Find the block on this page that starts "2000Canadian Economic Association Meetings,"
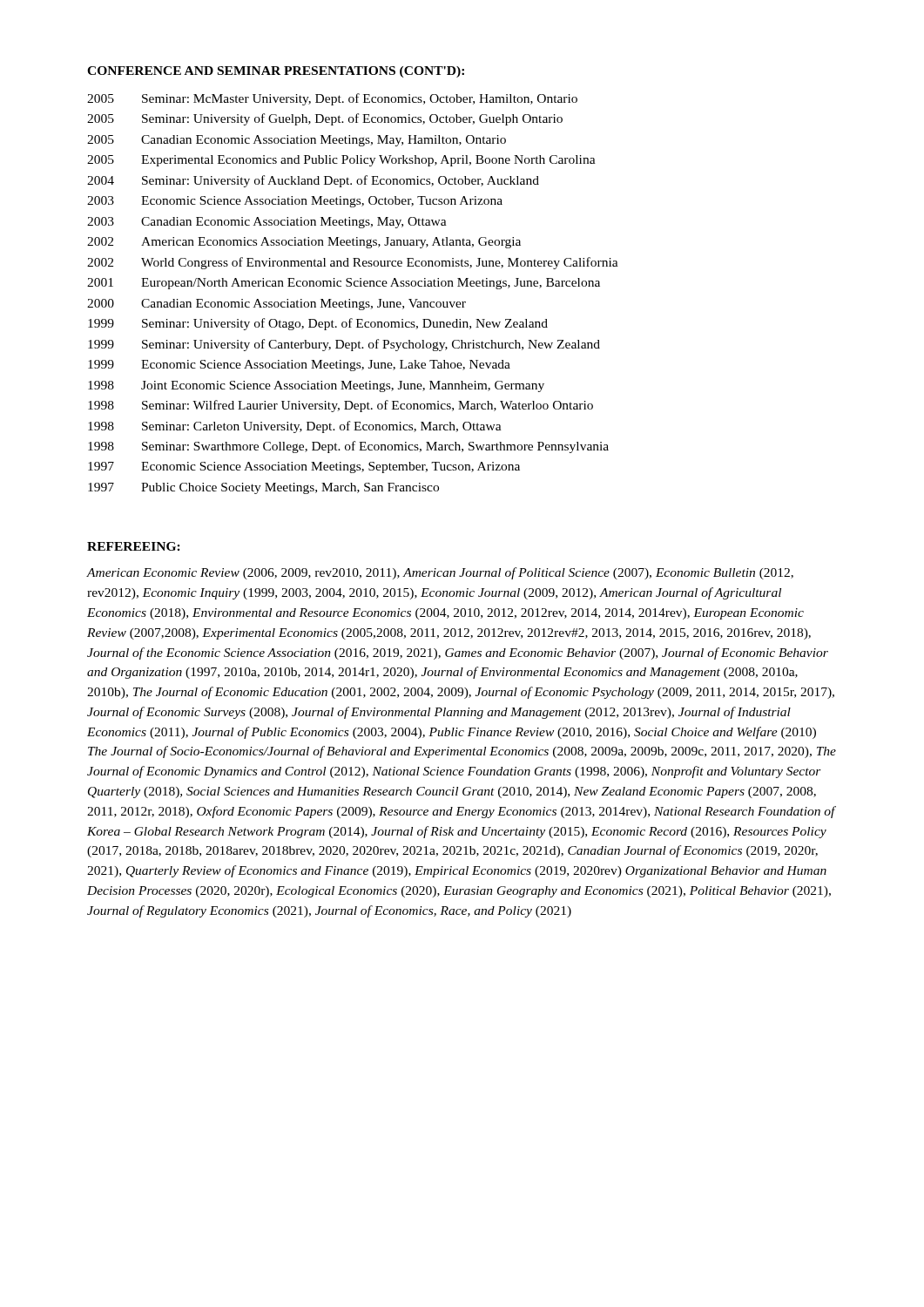This screenshot has height=1307, width=924. click(462, 303)
